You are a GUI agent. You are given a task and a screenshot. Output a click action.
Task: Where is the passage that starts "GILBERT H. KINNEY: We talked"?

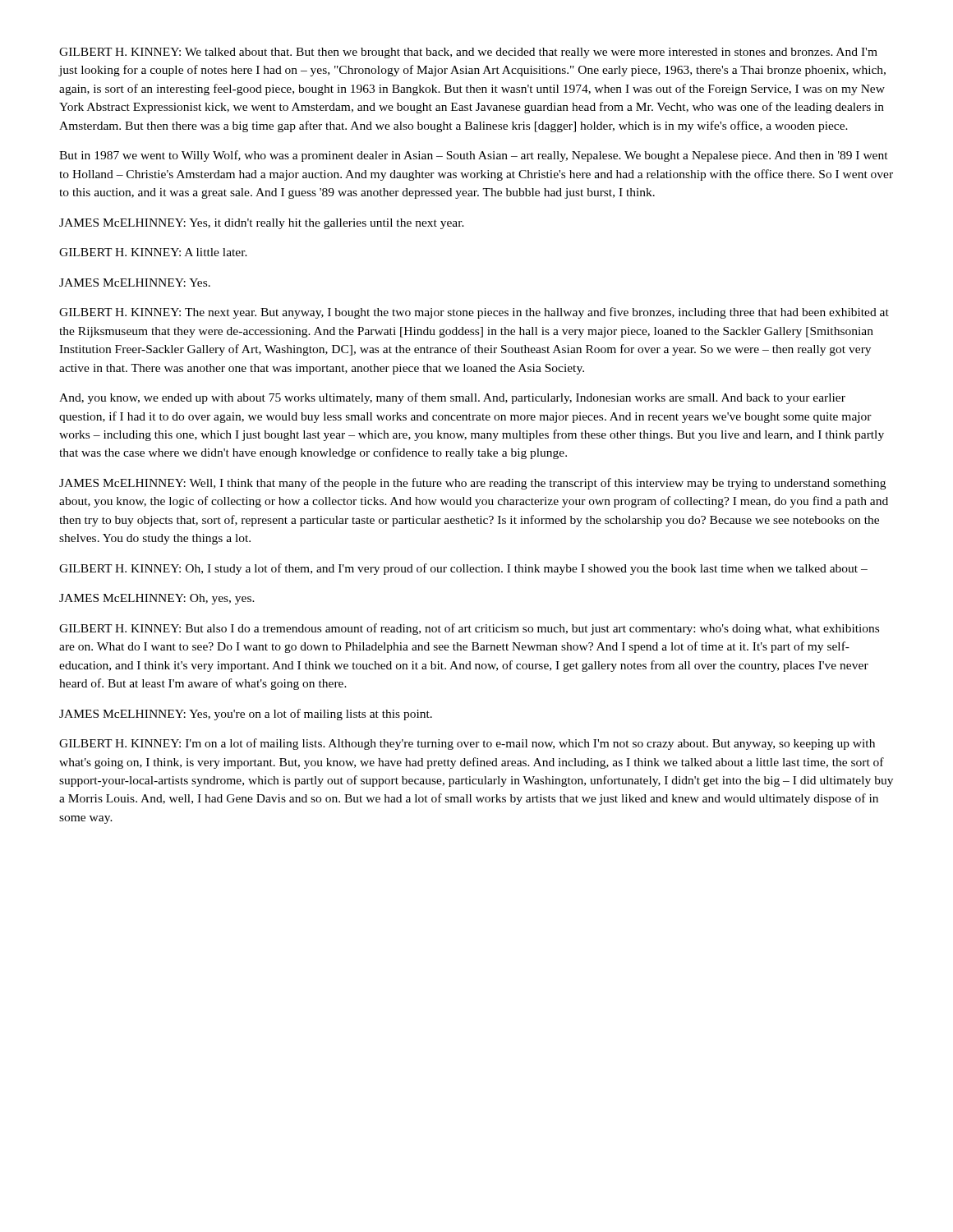(473, 88)
